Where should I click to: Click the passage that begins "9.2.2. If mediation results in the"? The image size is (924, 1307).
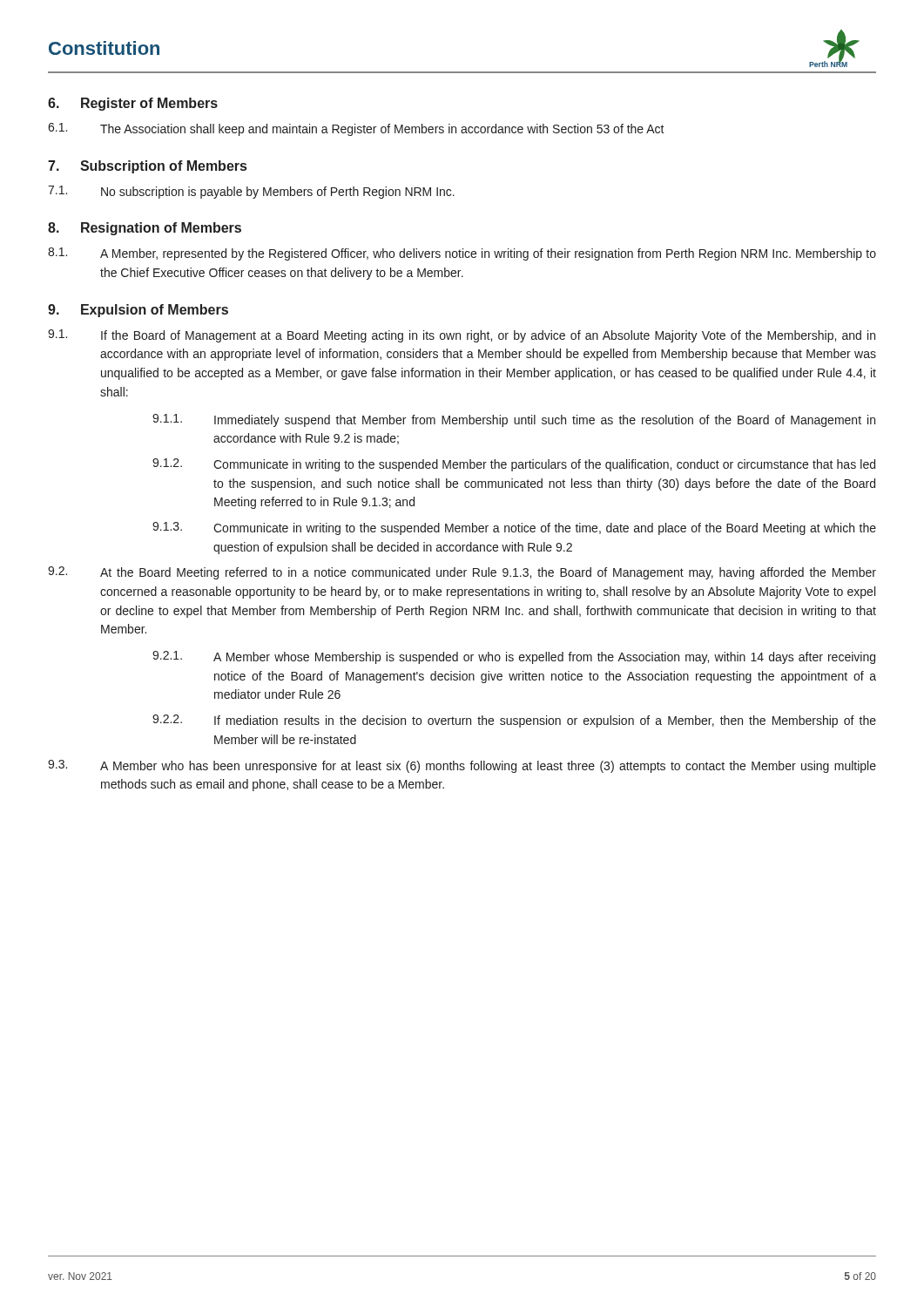pos(514,731)
